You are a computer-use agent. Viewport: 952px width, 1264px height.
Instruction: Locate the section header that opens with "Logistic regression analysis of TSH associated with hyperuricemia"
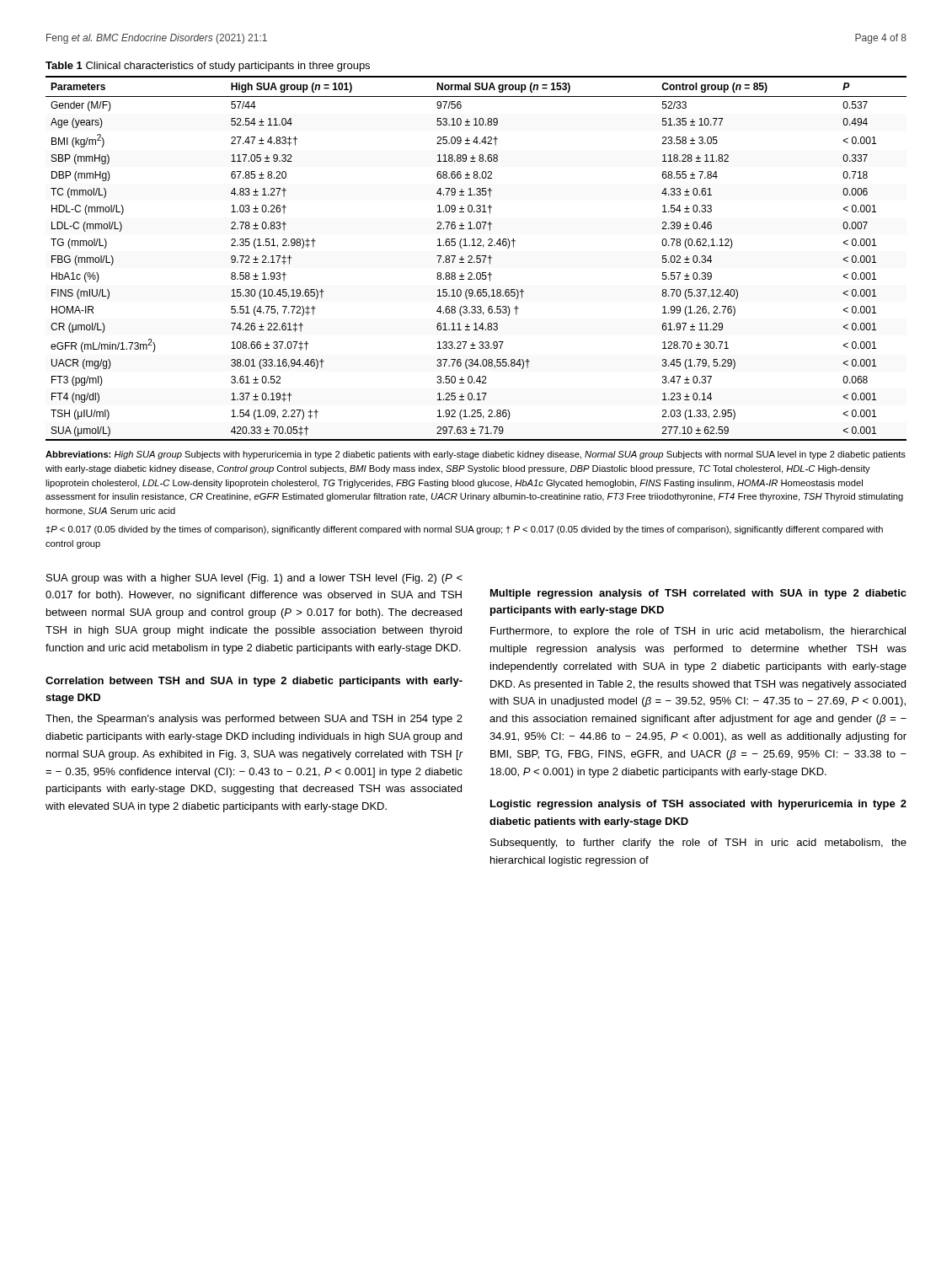click(x=698, y=813)
